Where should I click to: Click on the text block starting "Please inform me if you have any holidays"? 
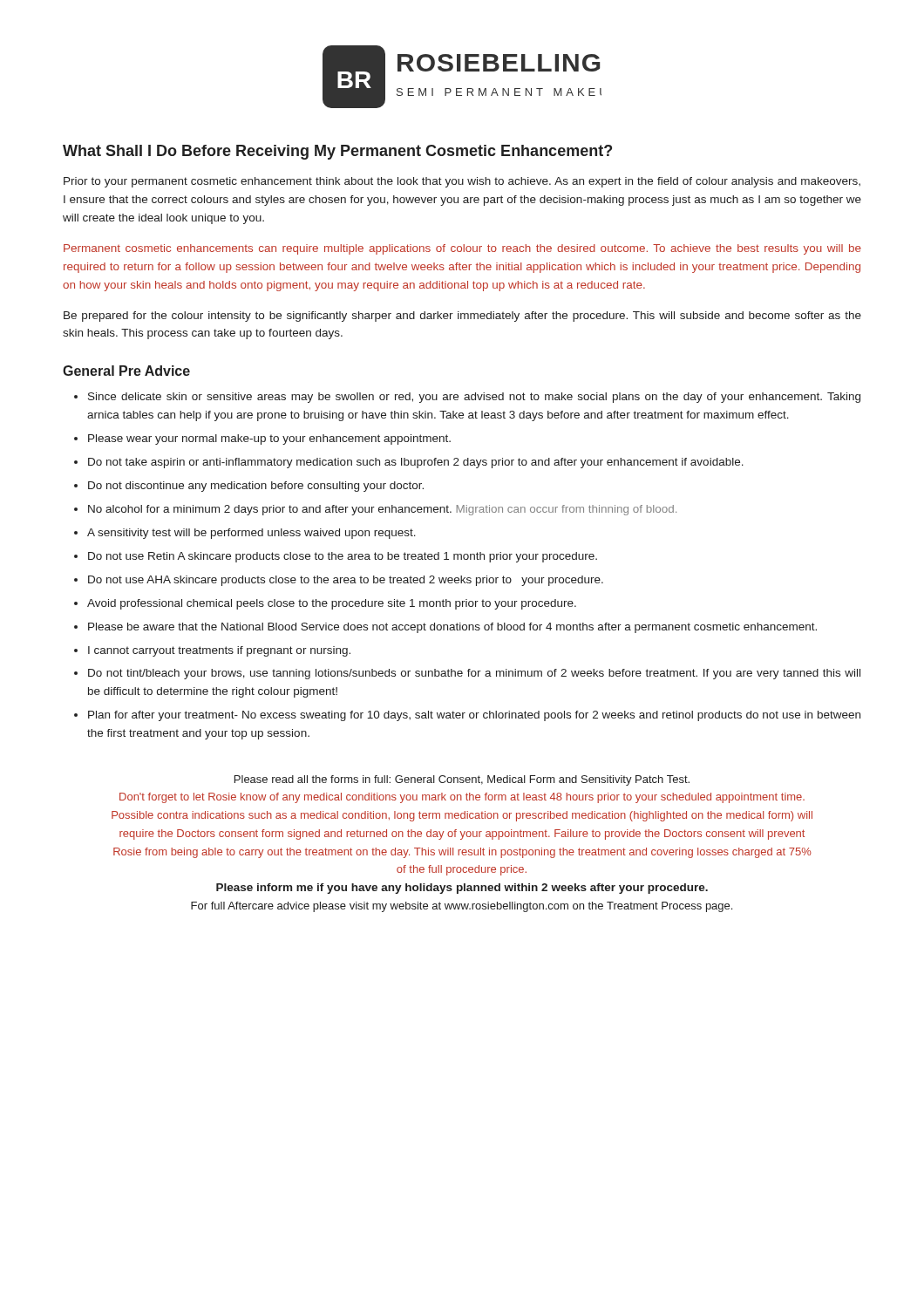[462, 887]
